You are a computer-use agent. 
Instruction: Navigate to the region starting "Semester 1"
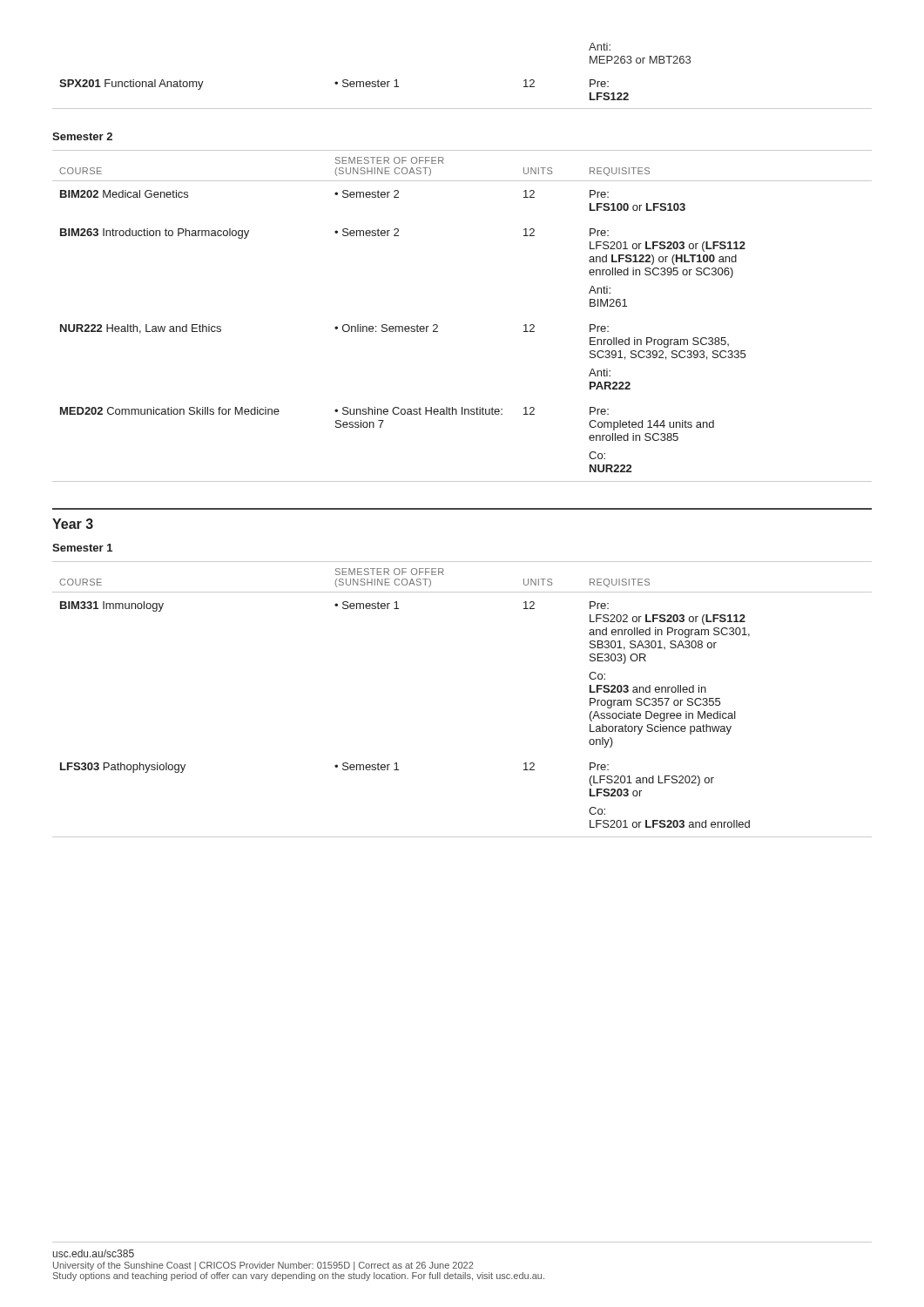83,548
